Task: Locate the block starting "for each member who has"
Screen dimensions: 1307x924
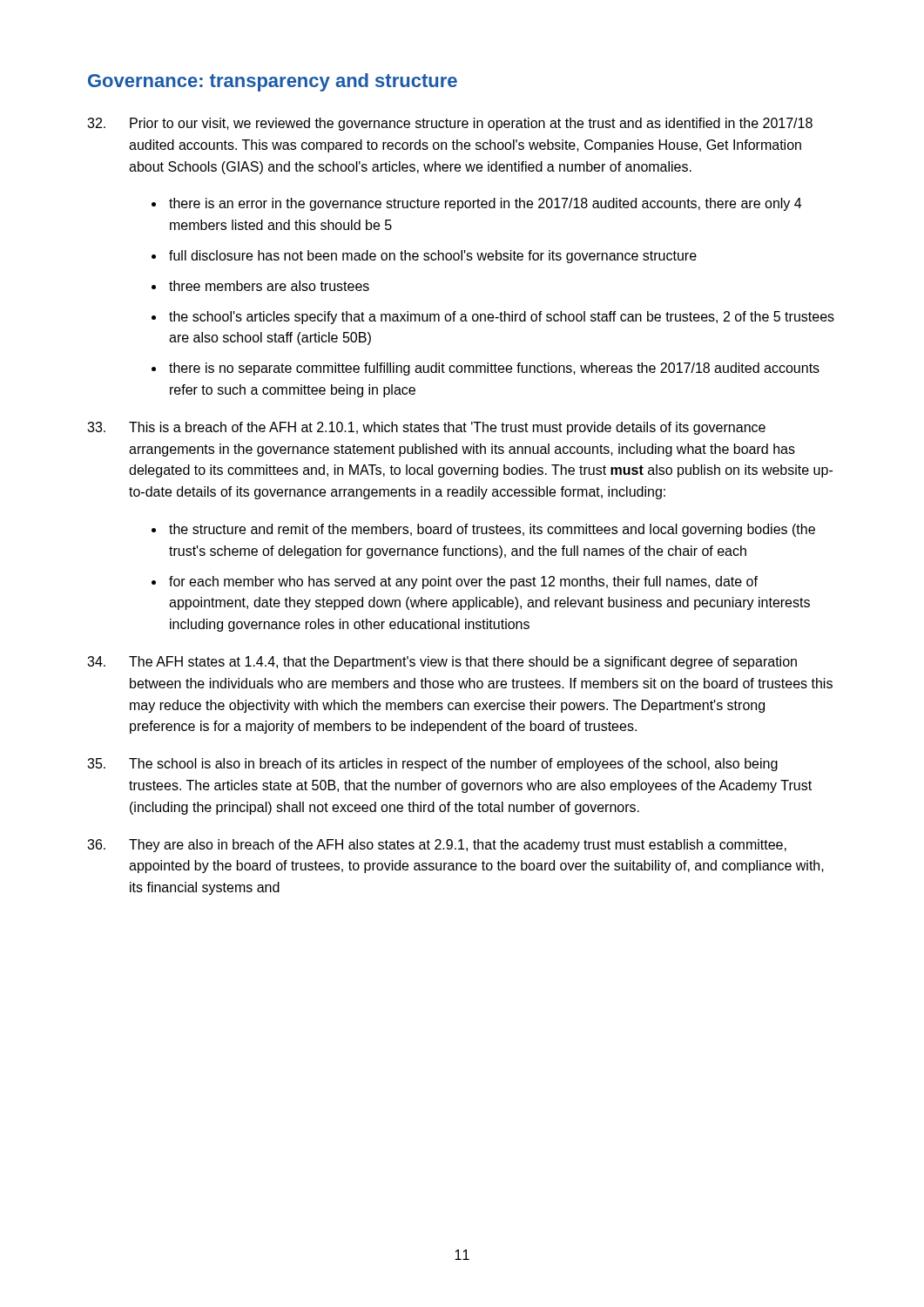Action: tap(490, 603)
